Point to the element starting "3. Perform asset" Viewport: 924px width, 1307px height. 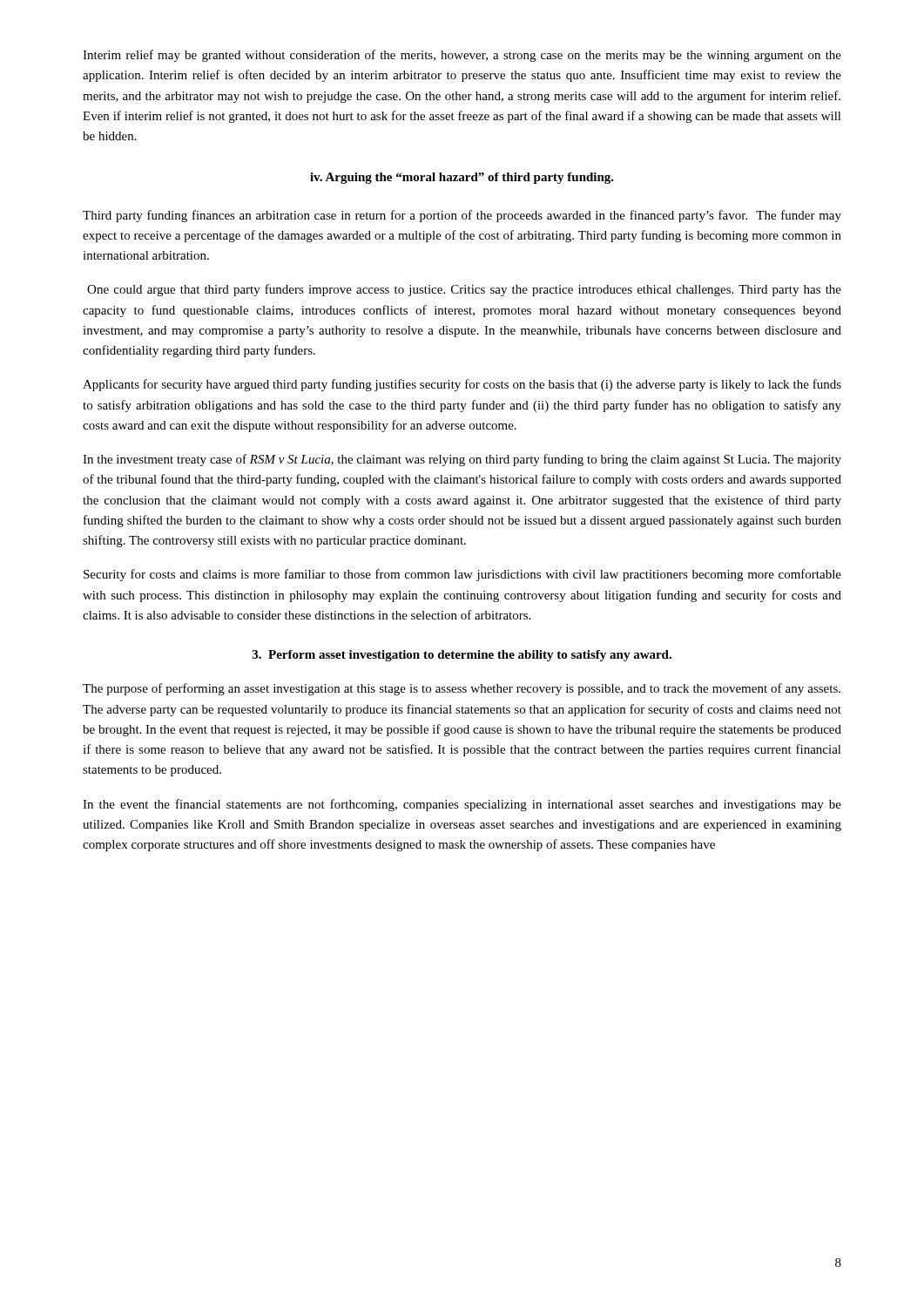[x=462, y=654]
